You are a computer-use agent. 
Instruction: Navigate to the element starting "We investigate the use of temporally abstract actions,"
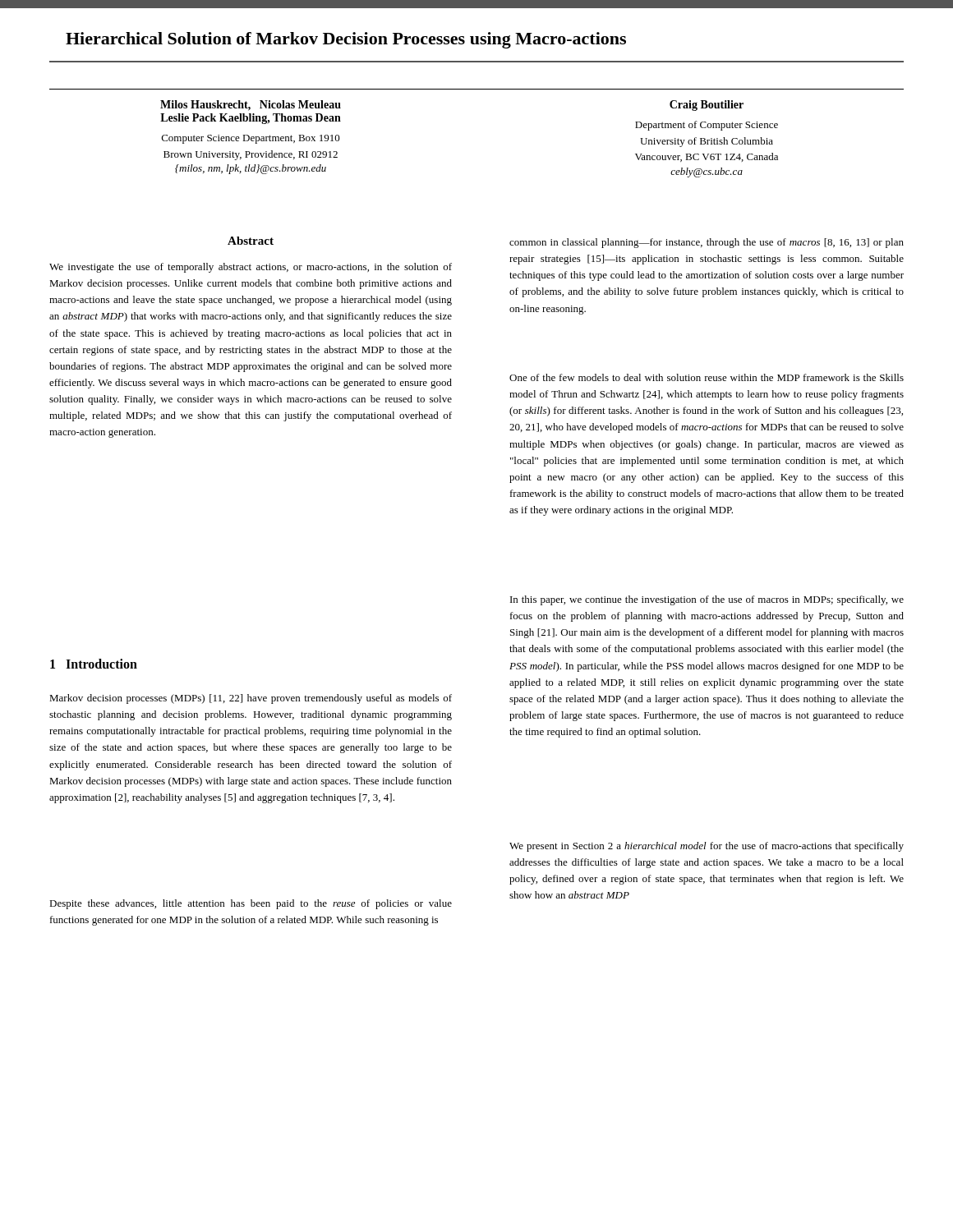click(251, 349)
